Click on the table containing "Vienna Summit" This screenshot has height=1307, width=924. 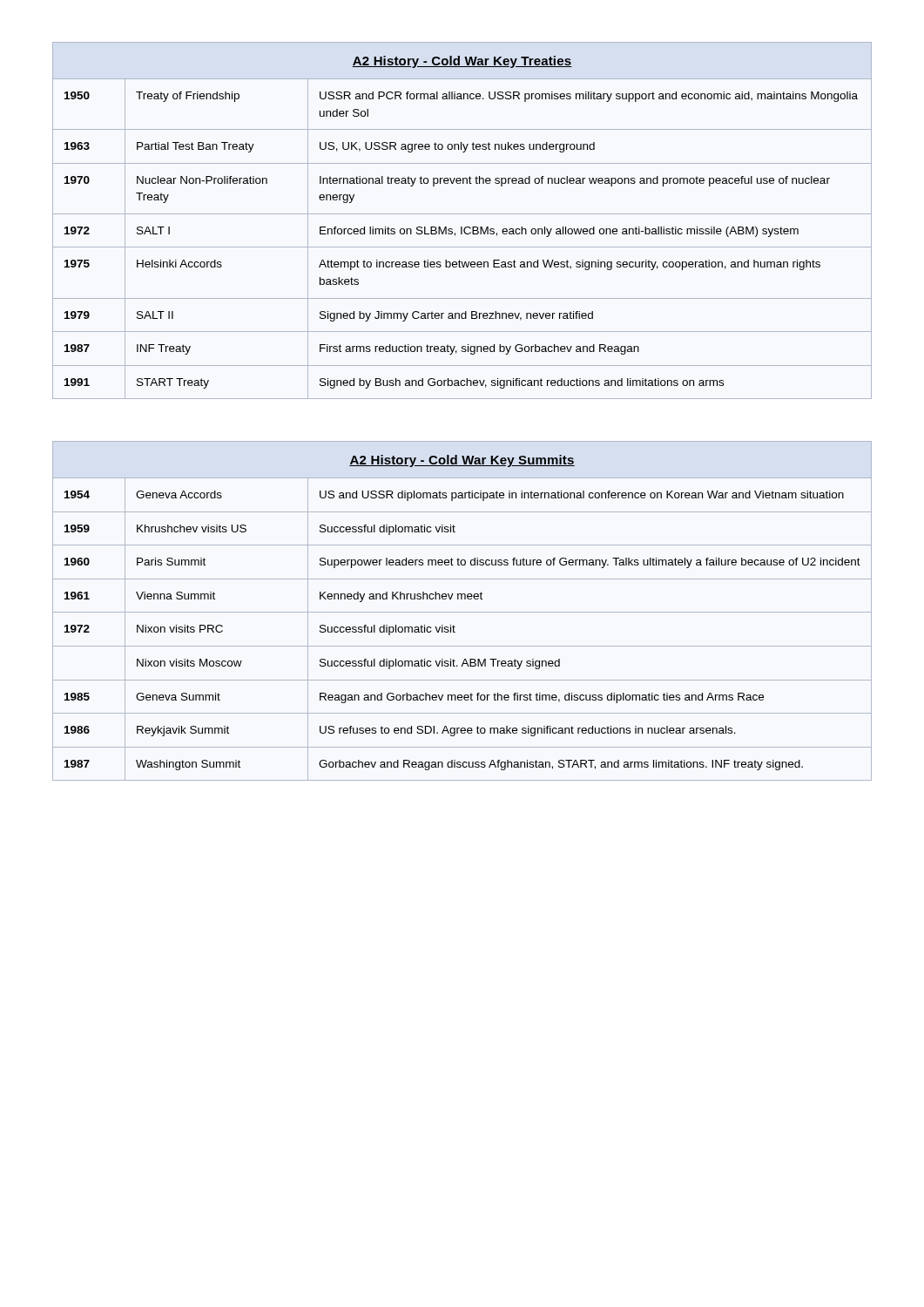click(x=462, y=611)
